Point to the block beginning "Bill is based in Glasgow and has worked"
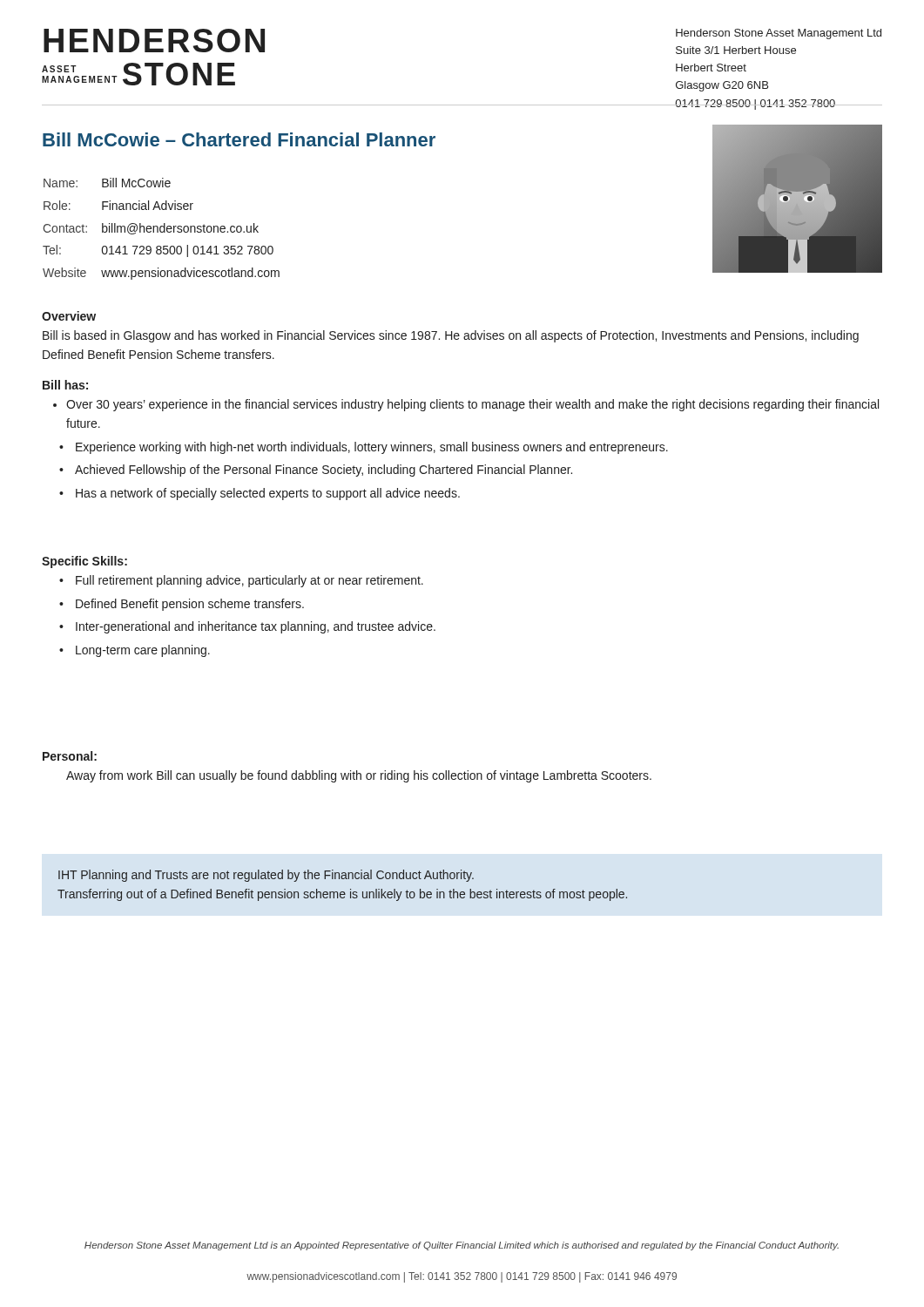The image size is (924, 1307). point(462,346)
